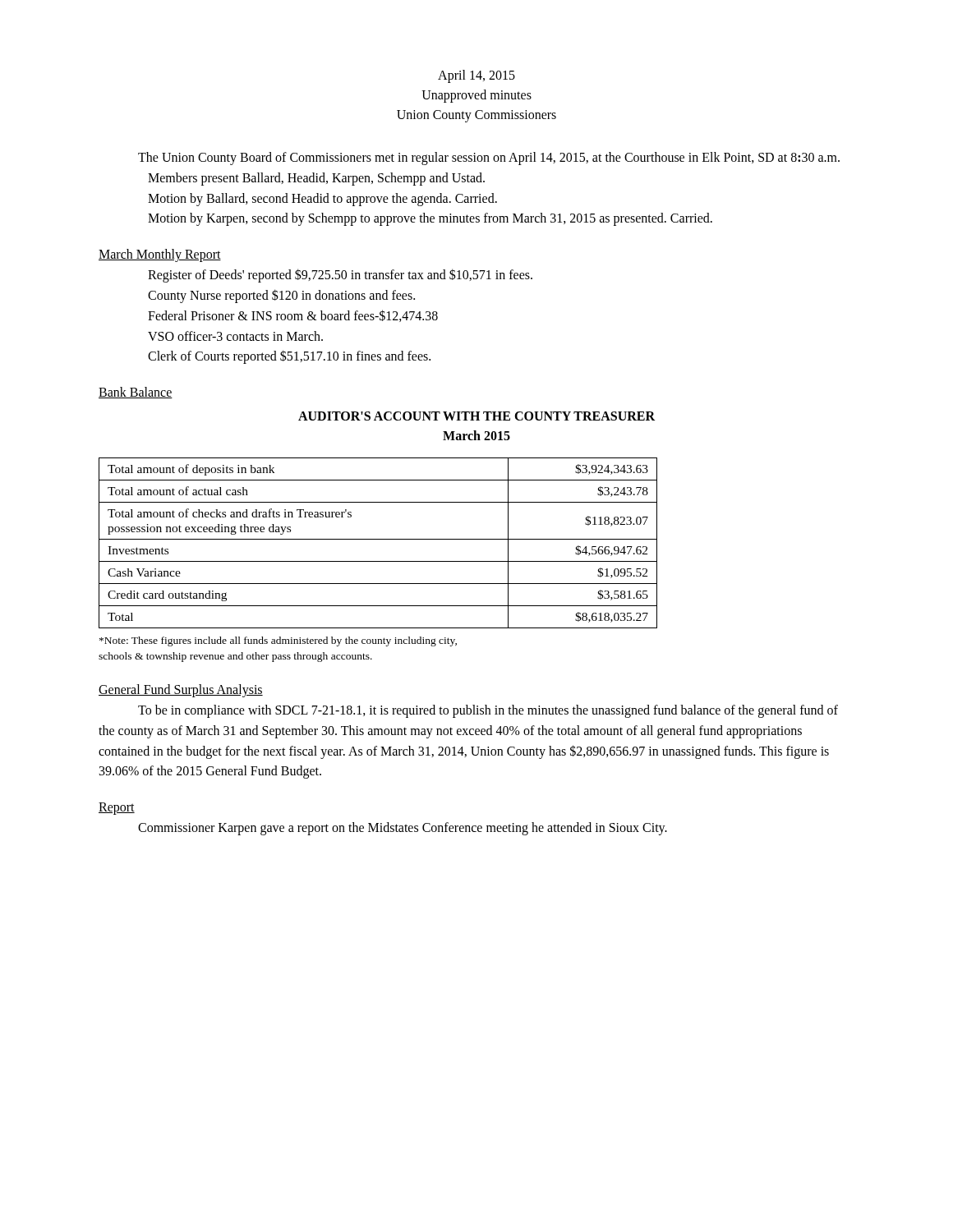Locate the block of text that opens with "AUDITOR'S ACCOUNT WITH THE COUNTY"

(476, 426)
